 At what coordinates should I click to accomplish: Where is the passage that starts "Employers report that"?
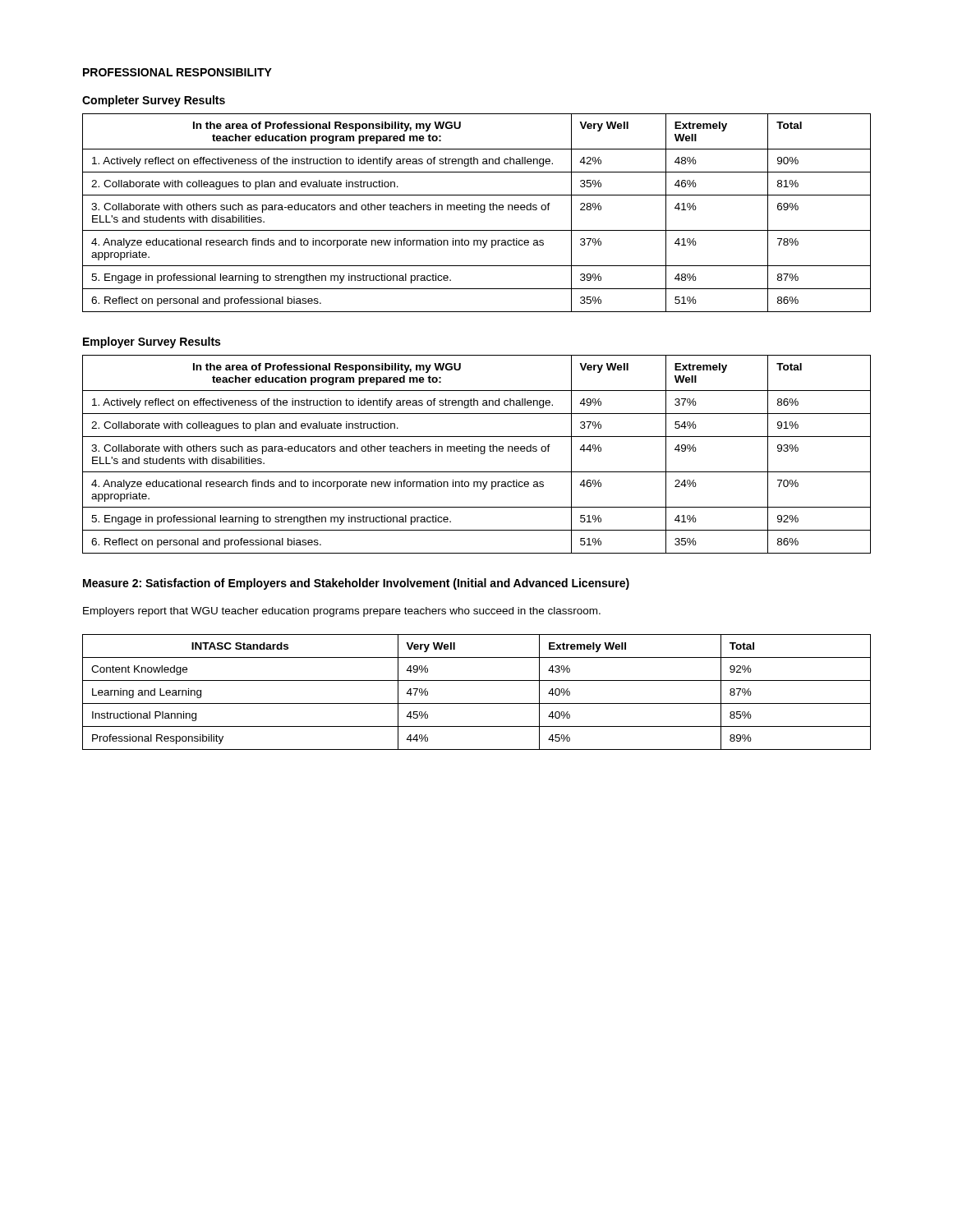[342, 611]
